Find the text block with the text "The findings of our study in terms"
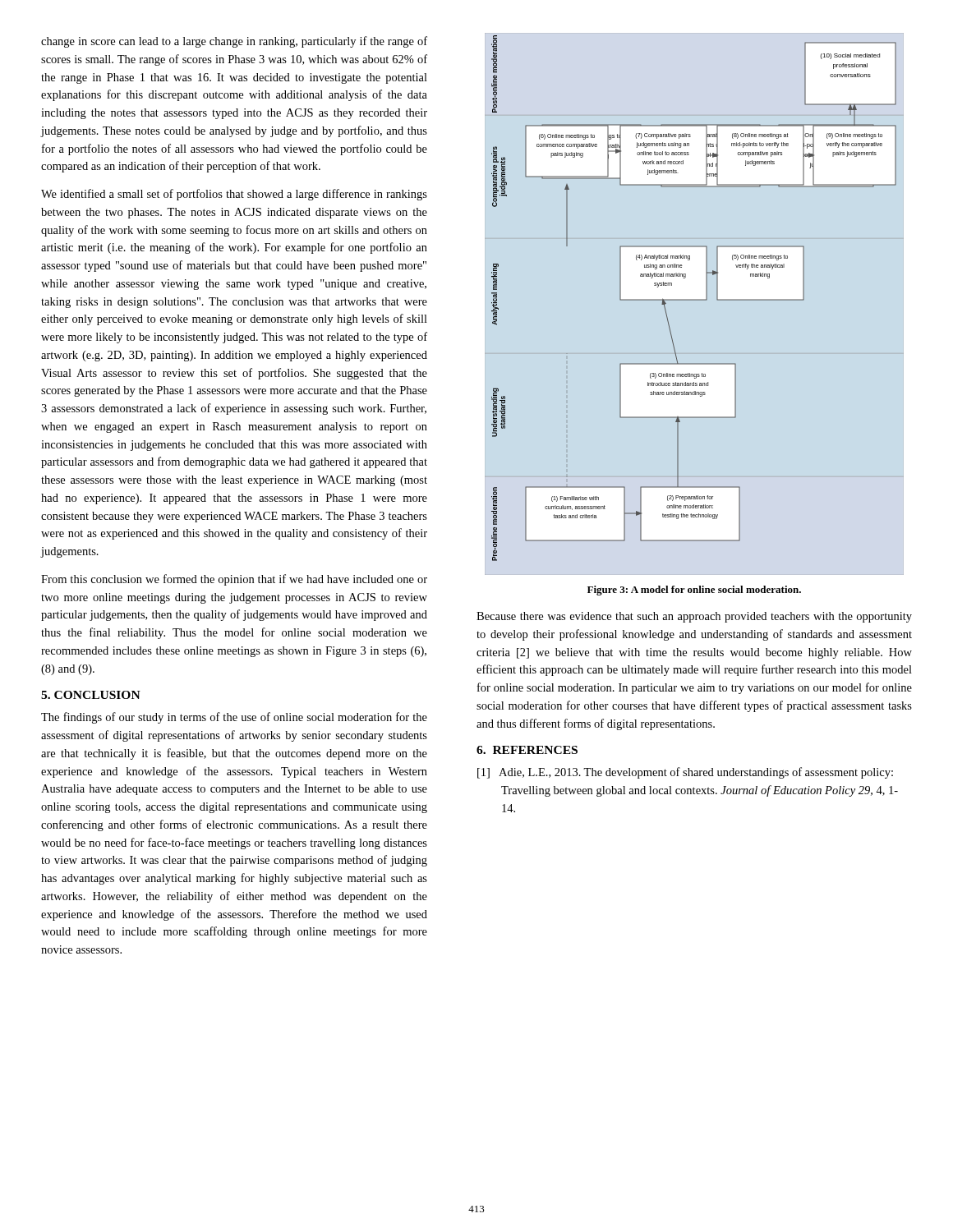Image resolution: width=953 pixels, height=1232 pixels. (x=234, y=833)
